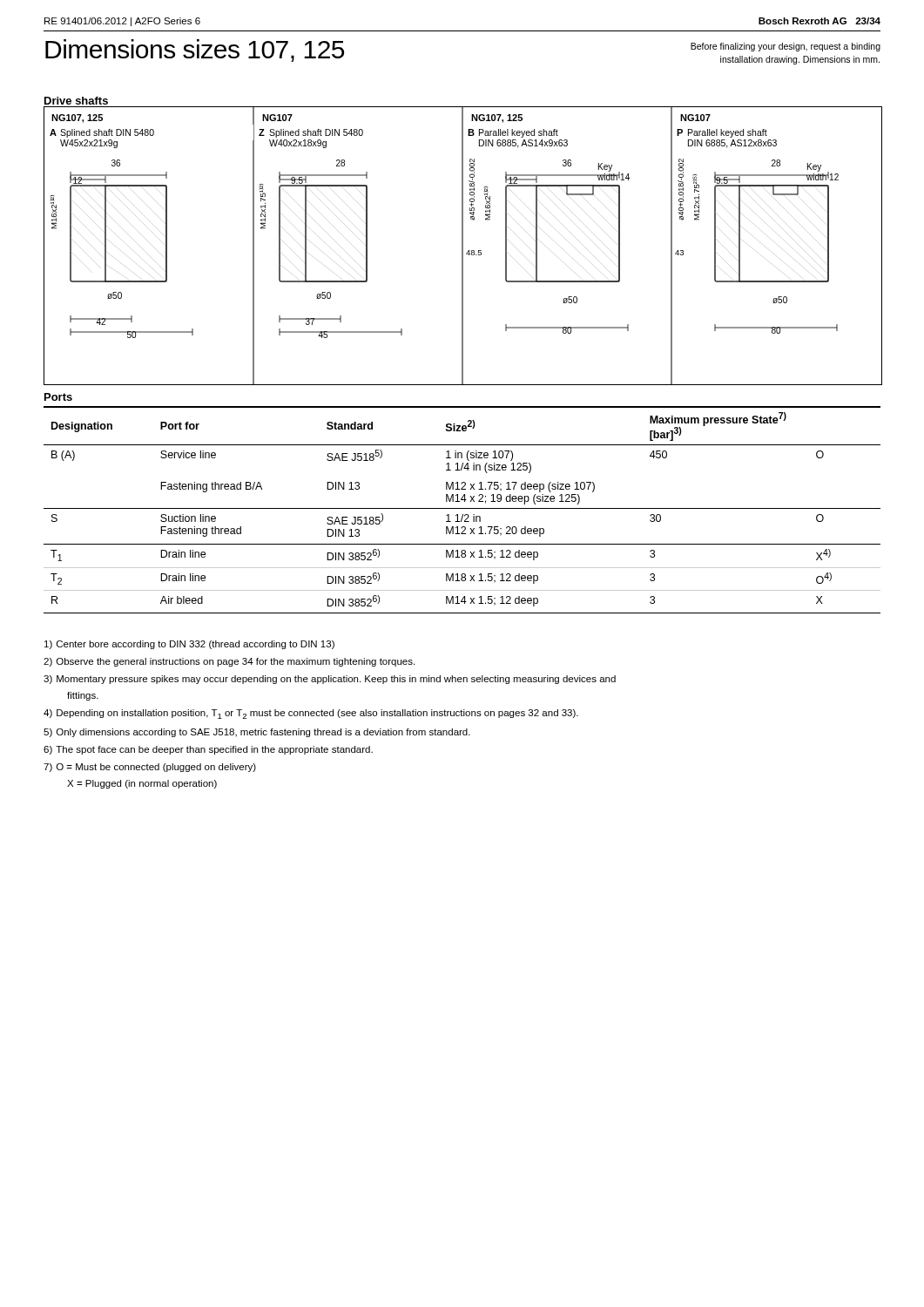The height and width of the screenshot is (1307, 924).
Task: Find the engineering diagram
Action: click(463, 246)
